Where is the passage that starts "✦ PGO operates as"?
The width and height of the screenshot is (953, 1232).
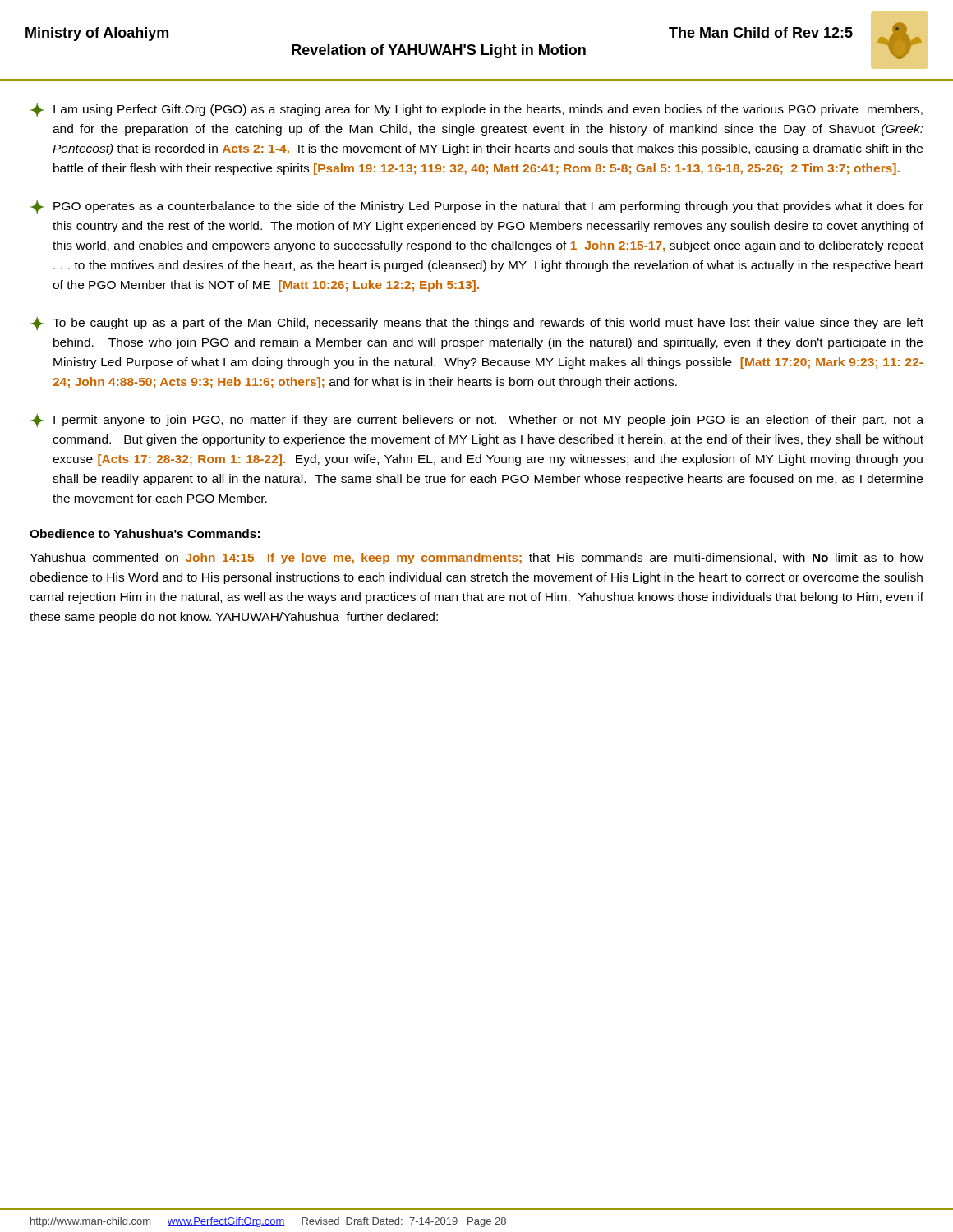point(476,246)
